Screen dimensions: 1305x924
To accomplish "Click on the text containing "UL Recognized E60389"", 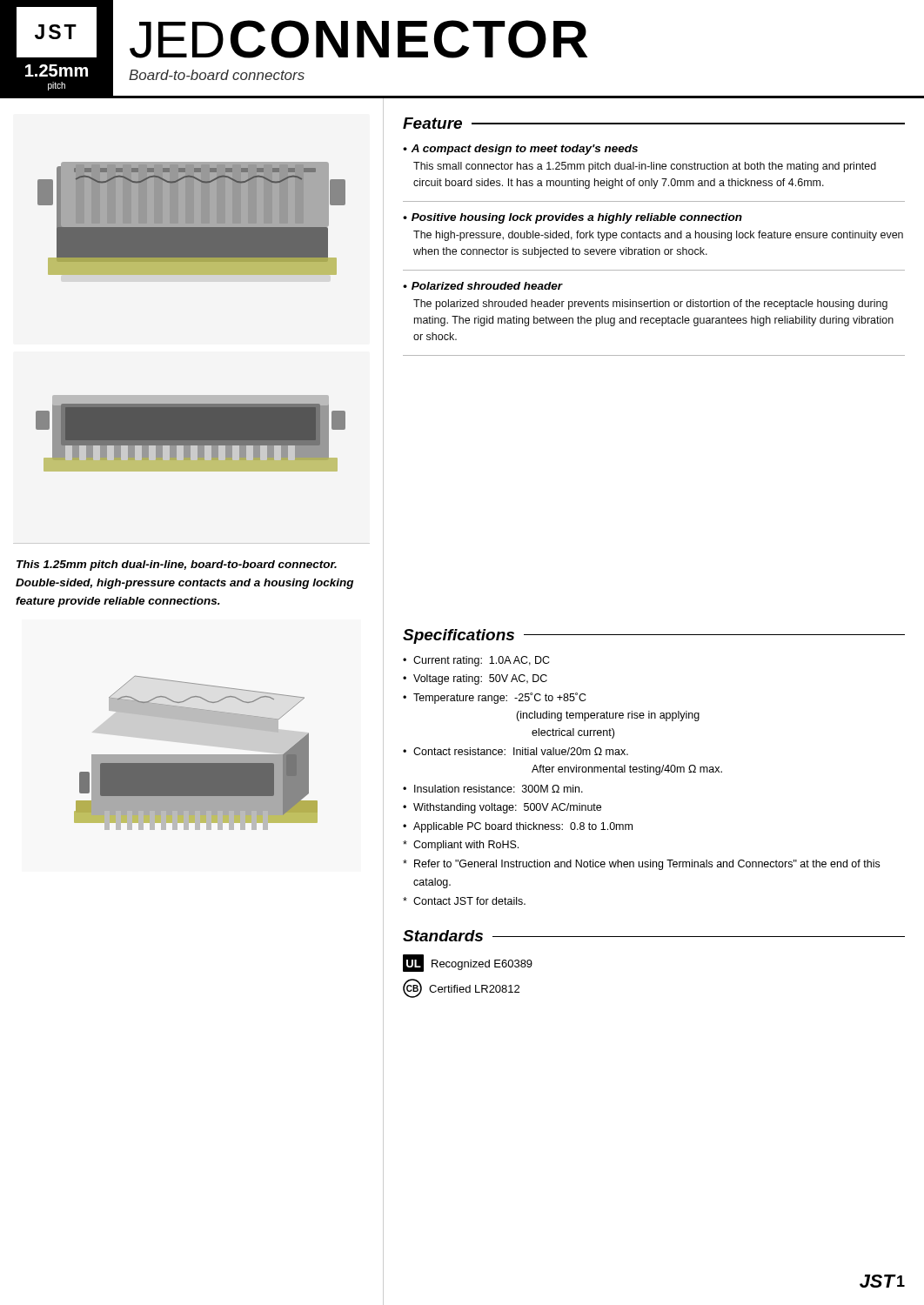I will (468, 963).
